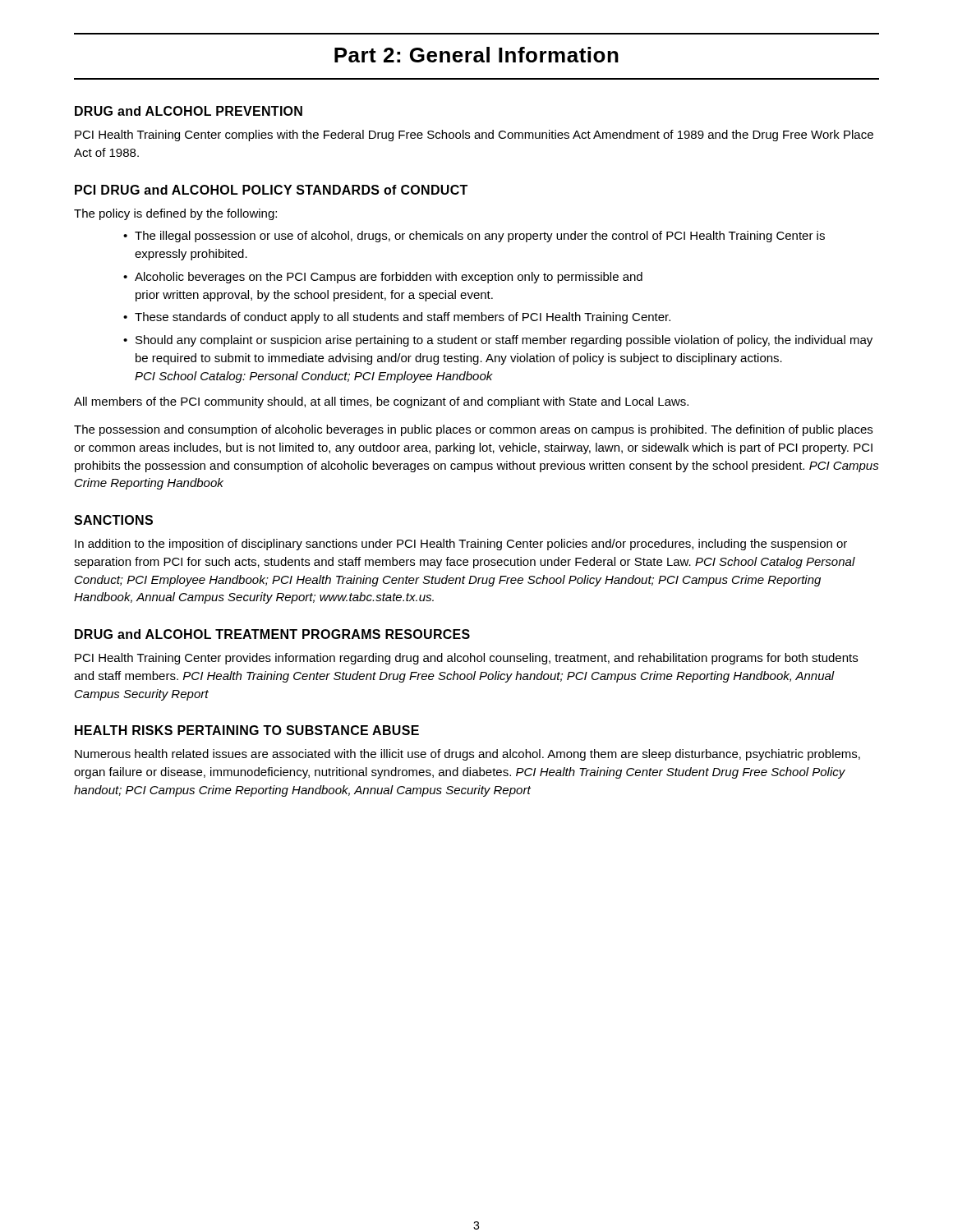
Task: Find the block on this page that starts "In addition to the imposition"
Action: click(464, 570)
